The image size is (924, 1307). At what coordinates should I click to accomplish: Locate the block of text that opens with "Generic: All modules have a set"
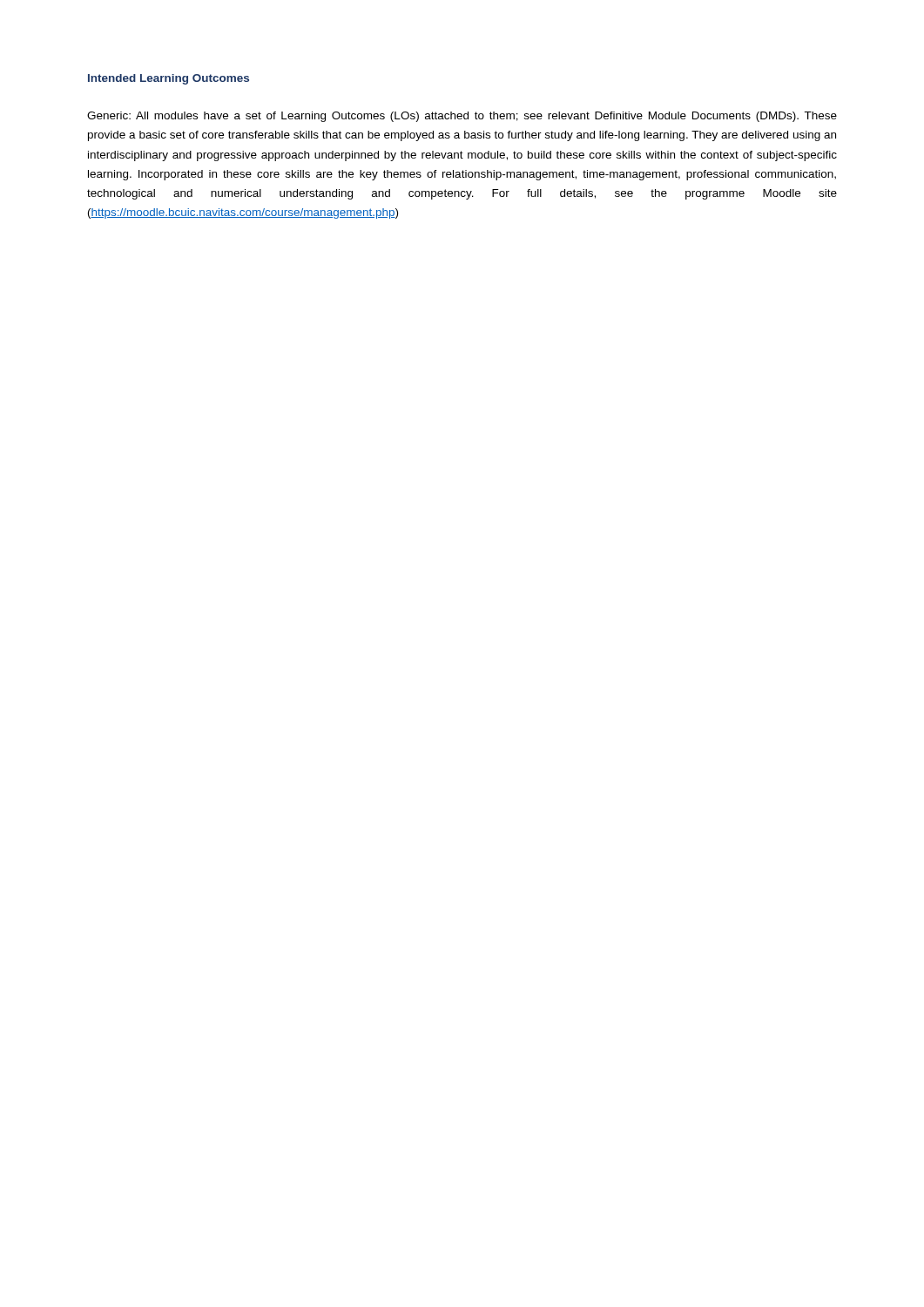[x=462, y=164]
